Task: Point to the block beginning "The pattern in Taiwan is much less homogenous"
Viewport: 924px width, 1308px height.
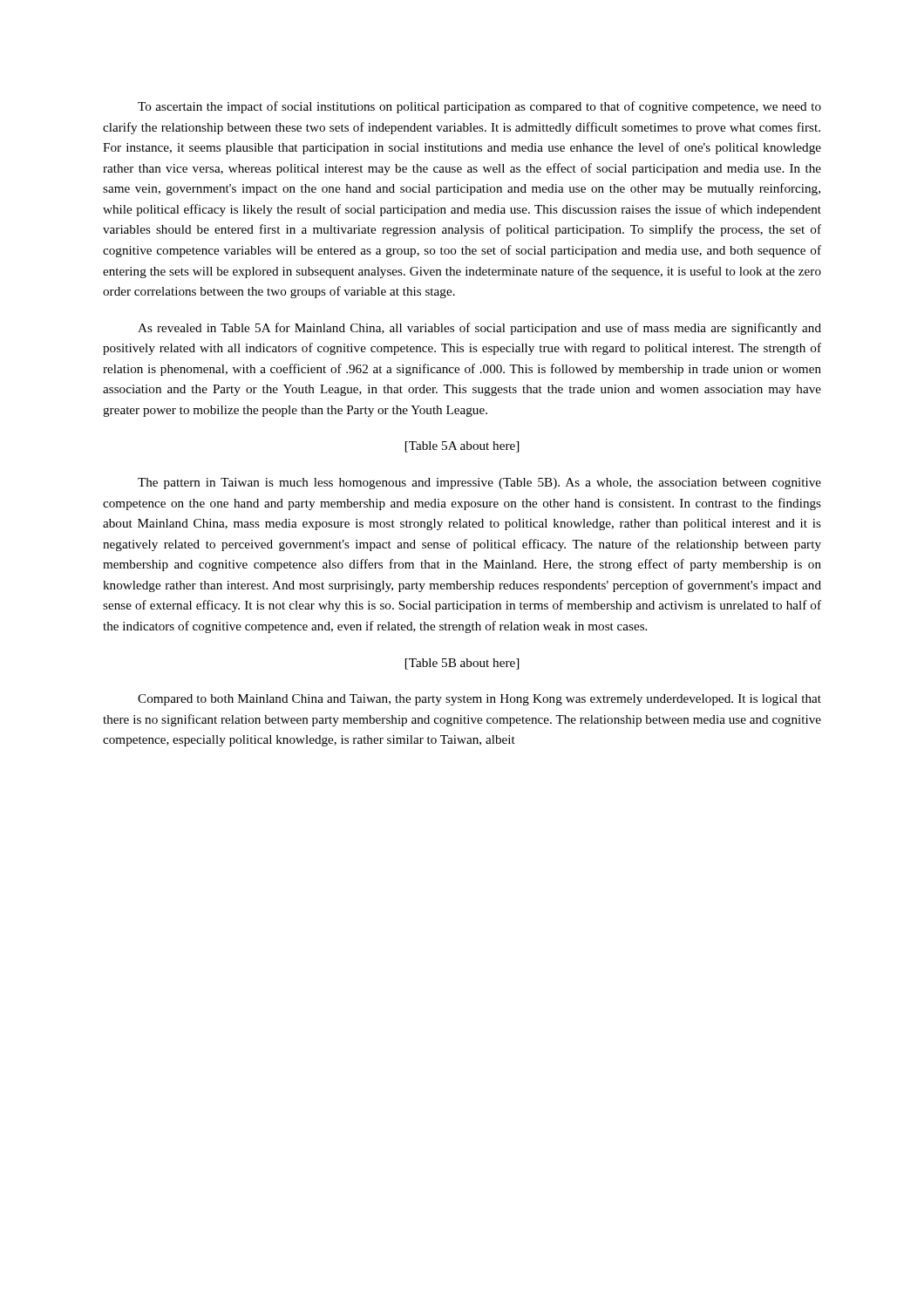Action: pyautogui.click(x=462, y=554)
